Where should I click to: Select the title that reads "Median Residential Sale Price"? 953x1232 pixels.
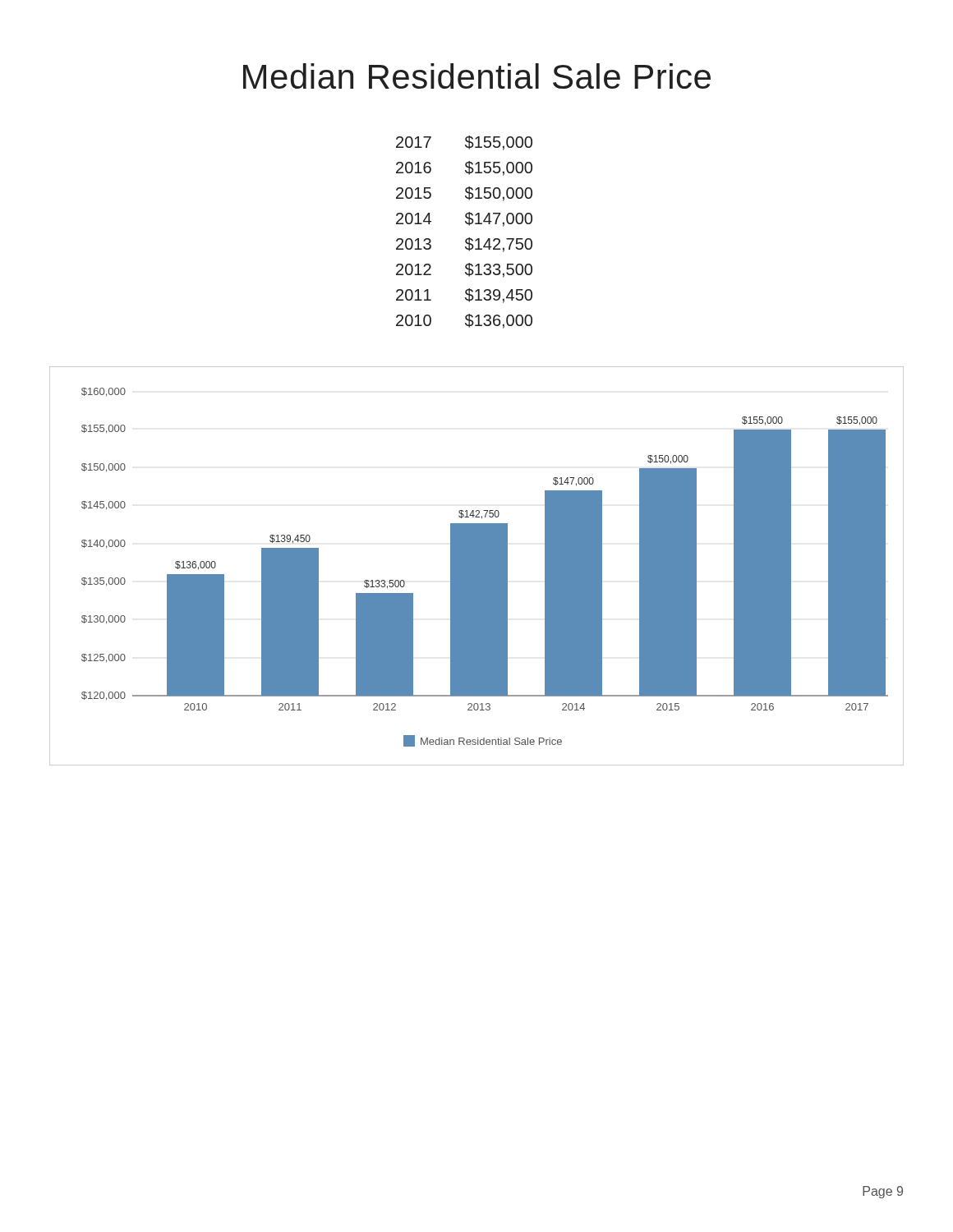pyautogui.click(x=476, y=77)
